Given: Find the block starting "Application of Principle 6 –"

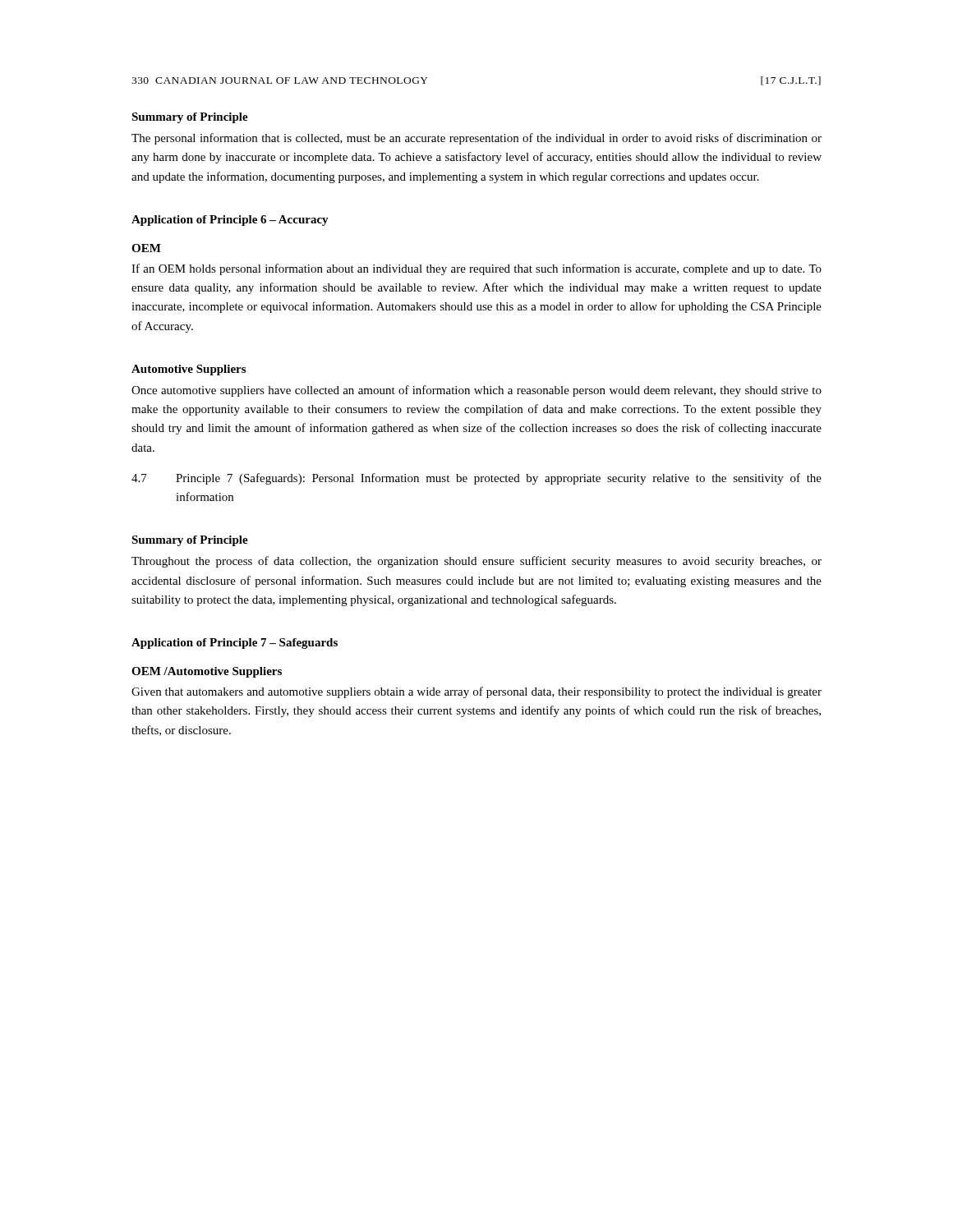Looking at the screenshot, I should [230, 219].
